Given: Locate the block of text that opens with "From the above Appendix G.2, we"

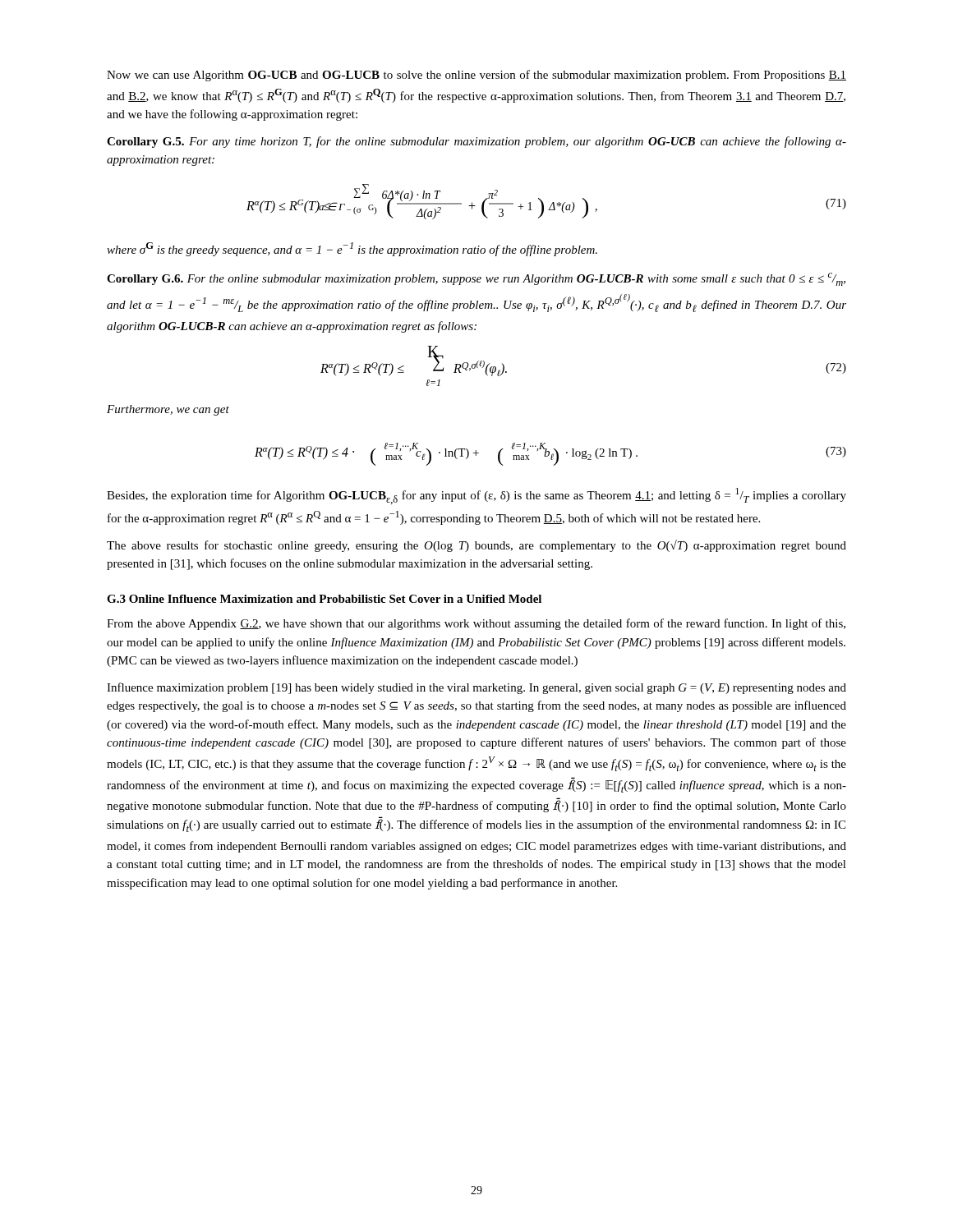Looking at the screenshot, I should pyautogui.click(x=476, y=642).
